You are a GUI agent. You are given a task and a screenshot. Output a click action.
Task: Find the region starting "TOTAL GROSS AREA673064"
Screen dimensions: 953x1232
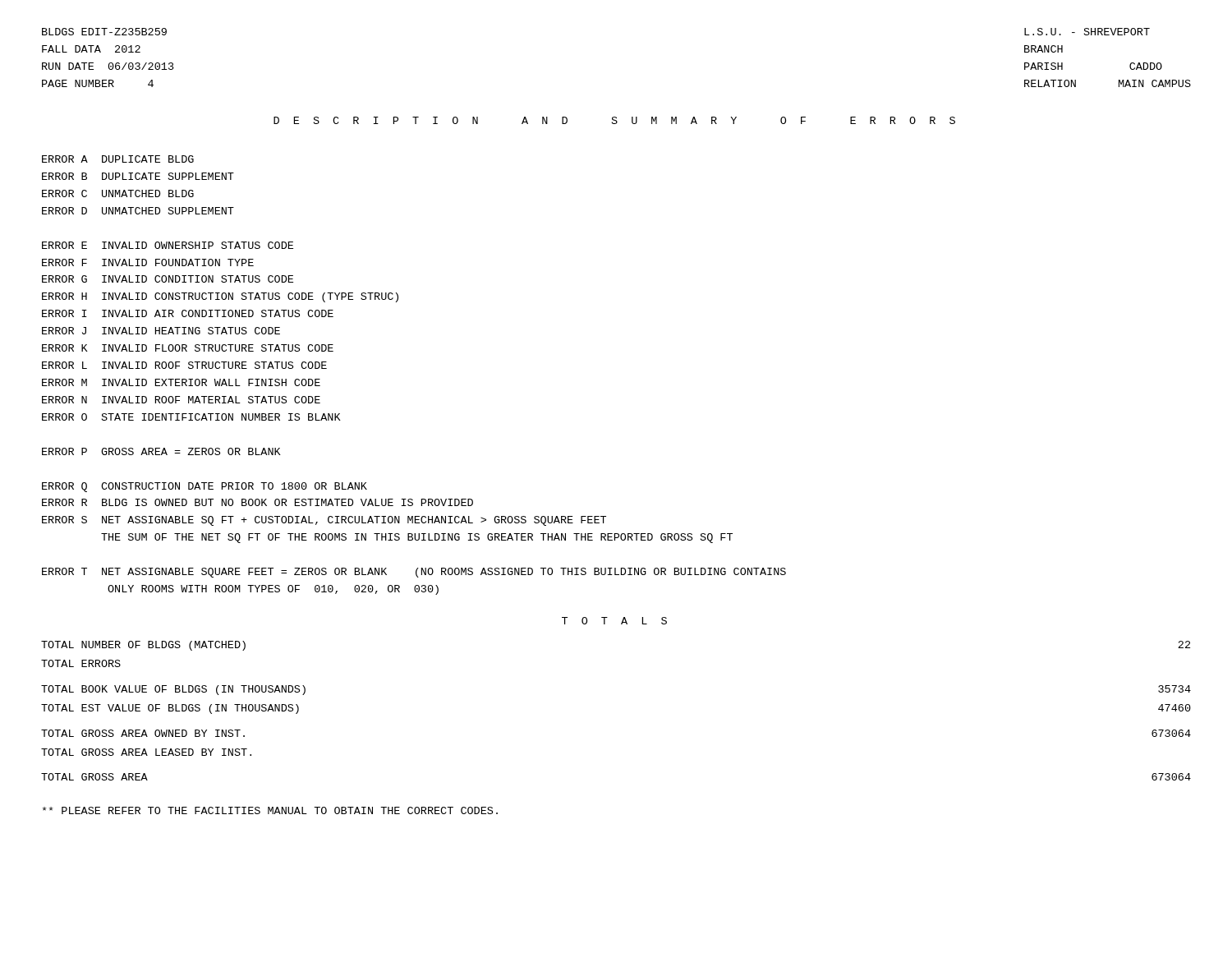95,777
